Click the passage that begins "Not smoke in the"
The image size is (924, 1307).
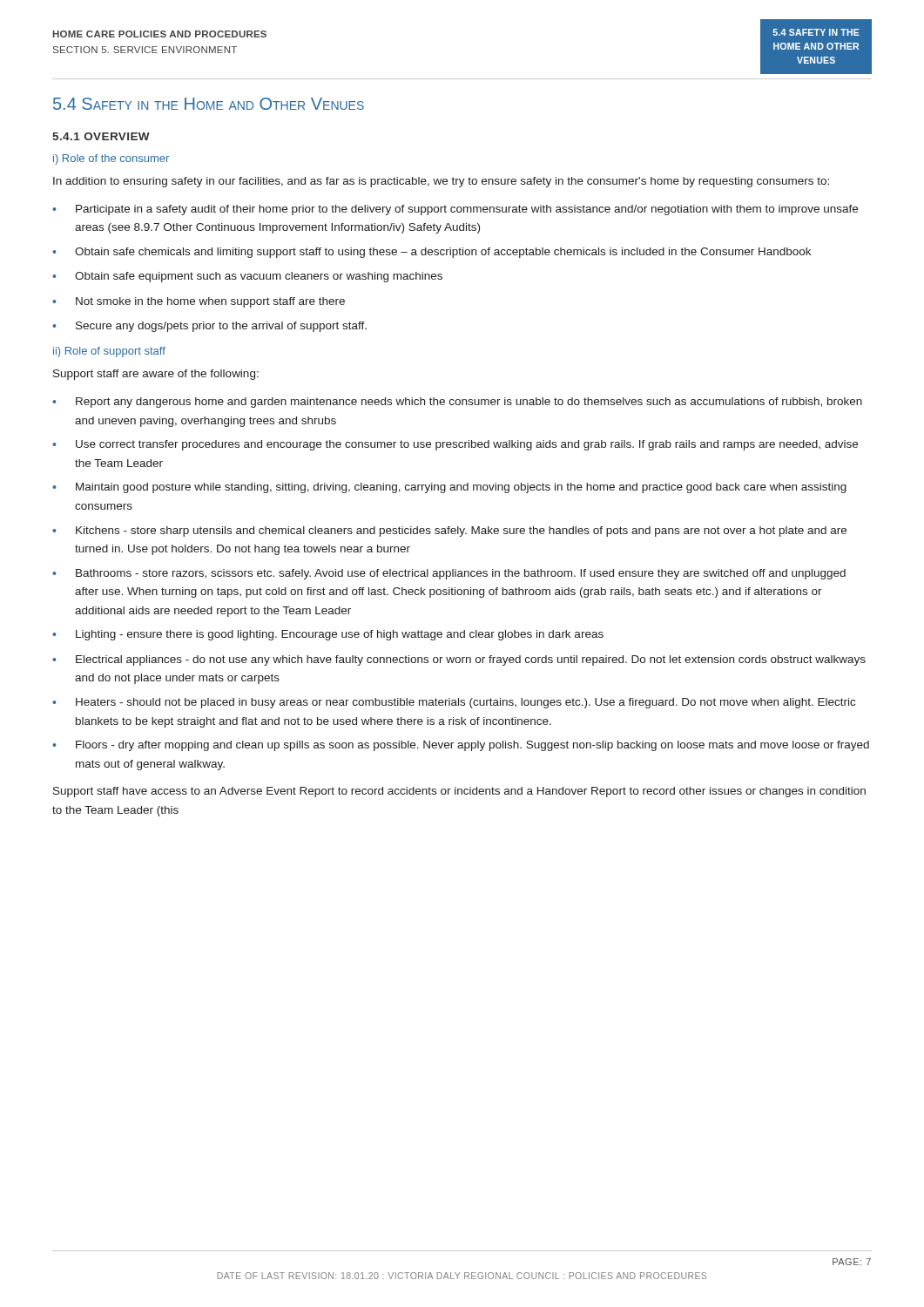click(x=210, y=302)
